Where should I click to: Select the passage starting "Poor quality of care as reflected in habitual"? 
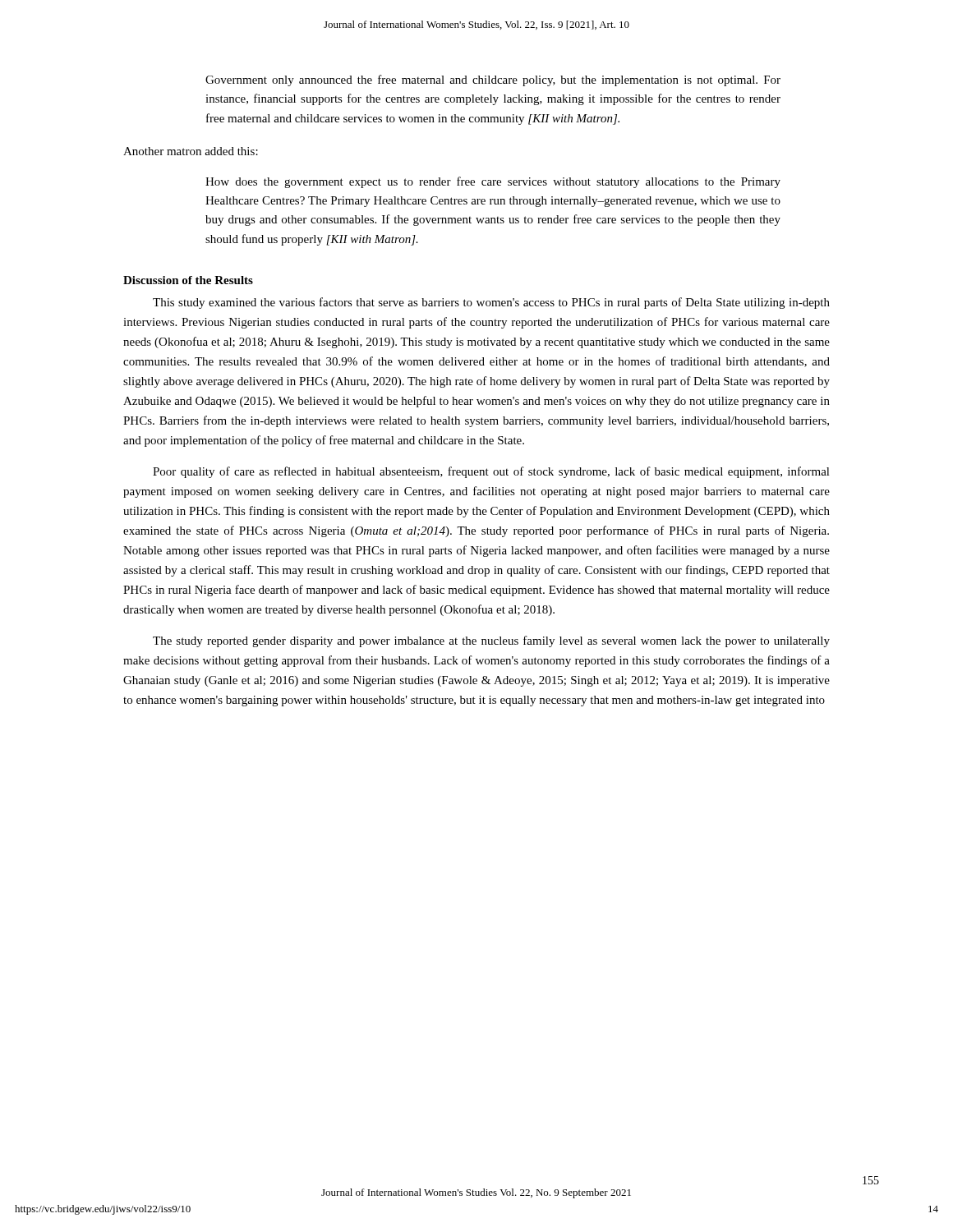(x=476, y=540)
